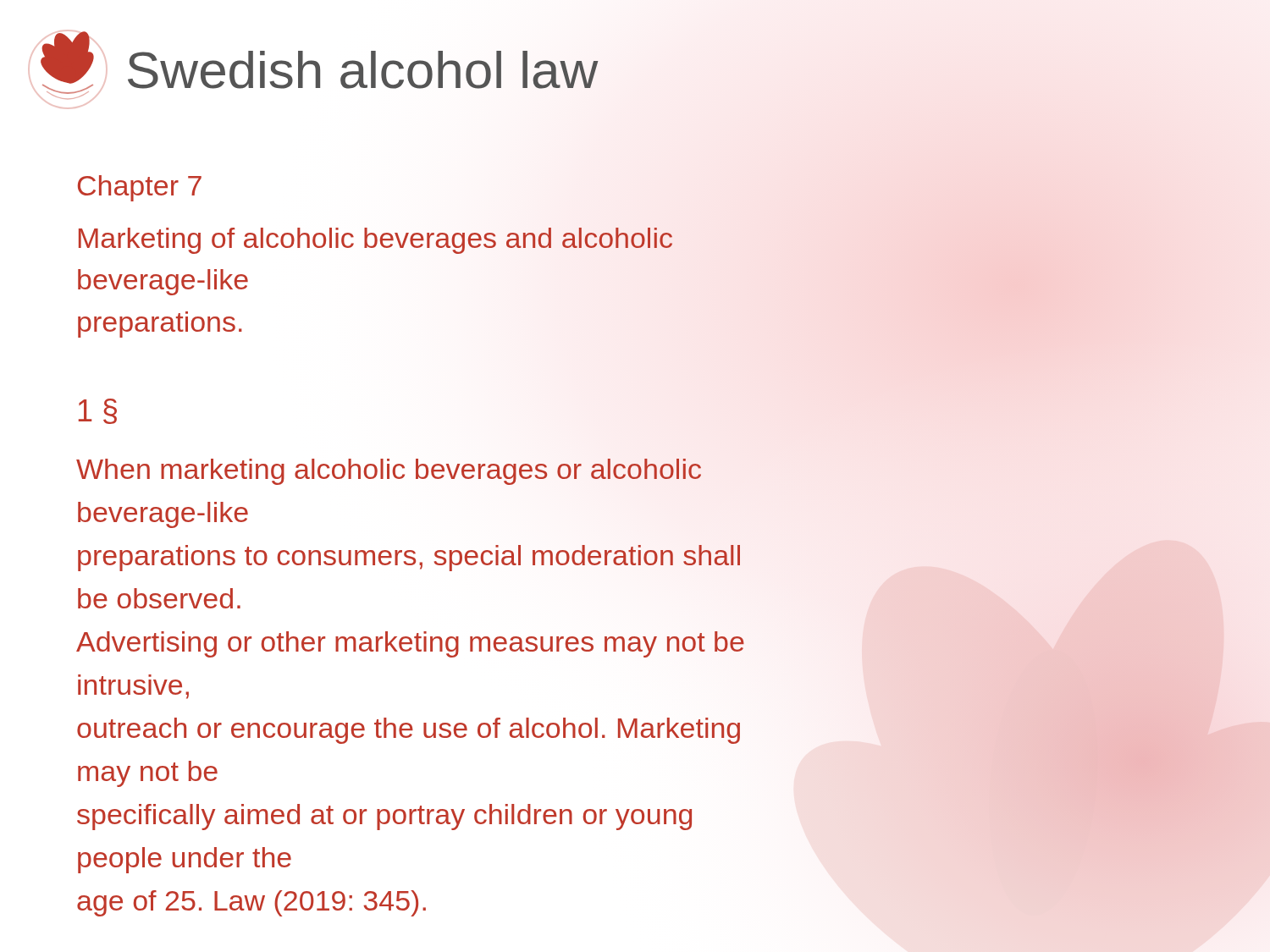1270x952 pixels.
Task: Select the text starting "Swedish alcohol law"
Action: [362, 70]
